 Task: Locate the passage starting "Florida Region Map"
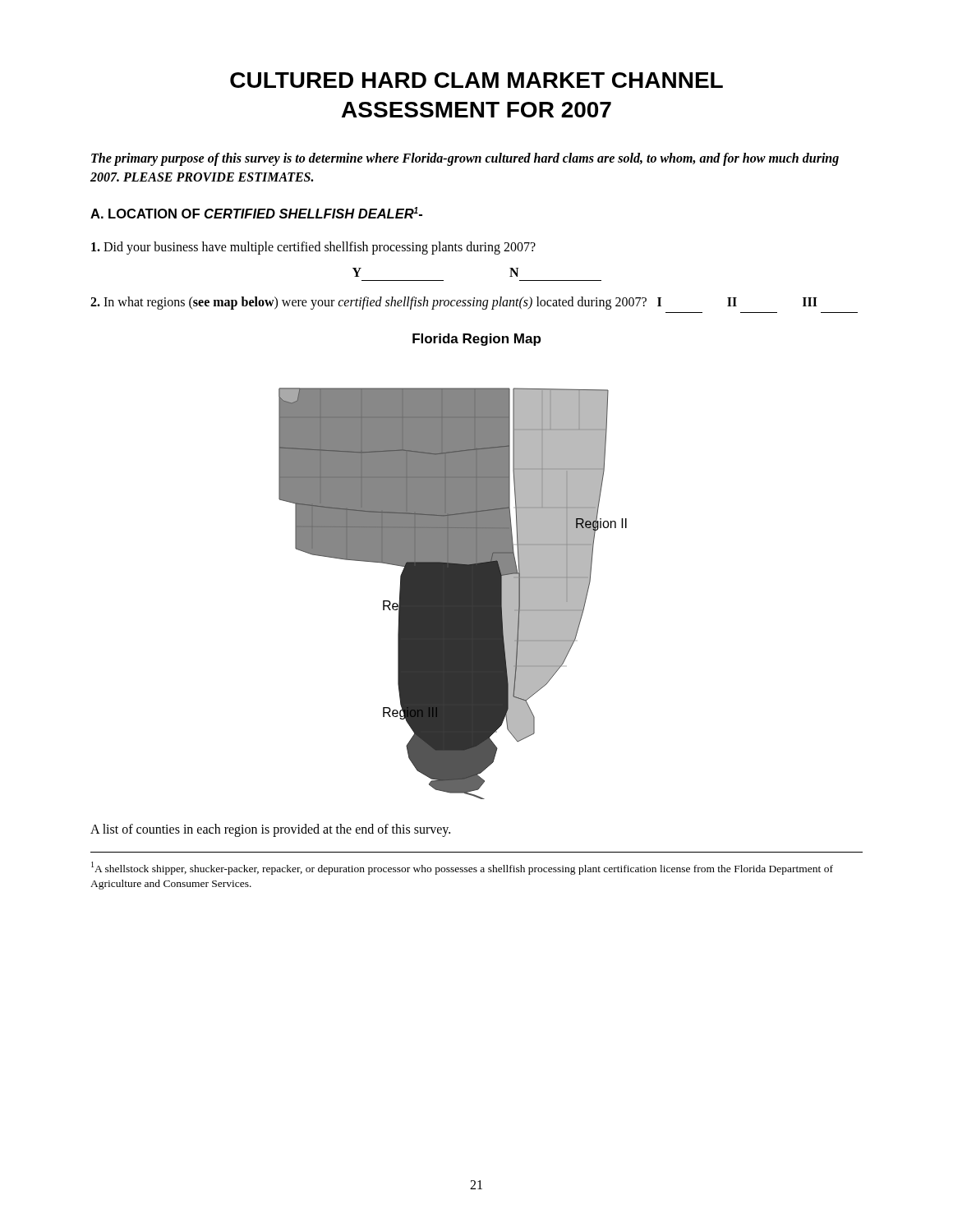476,339
